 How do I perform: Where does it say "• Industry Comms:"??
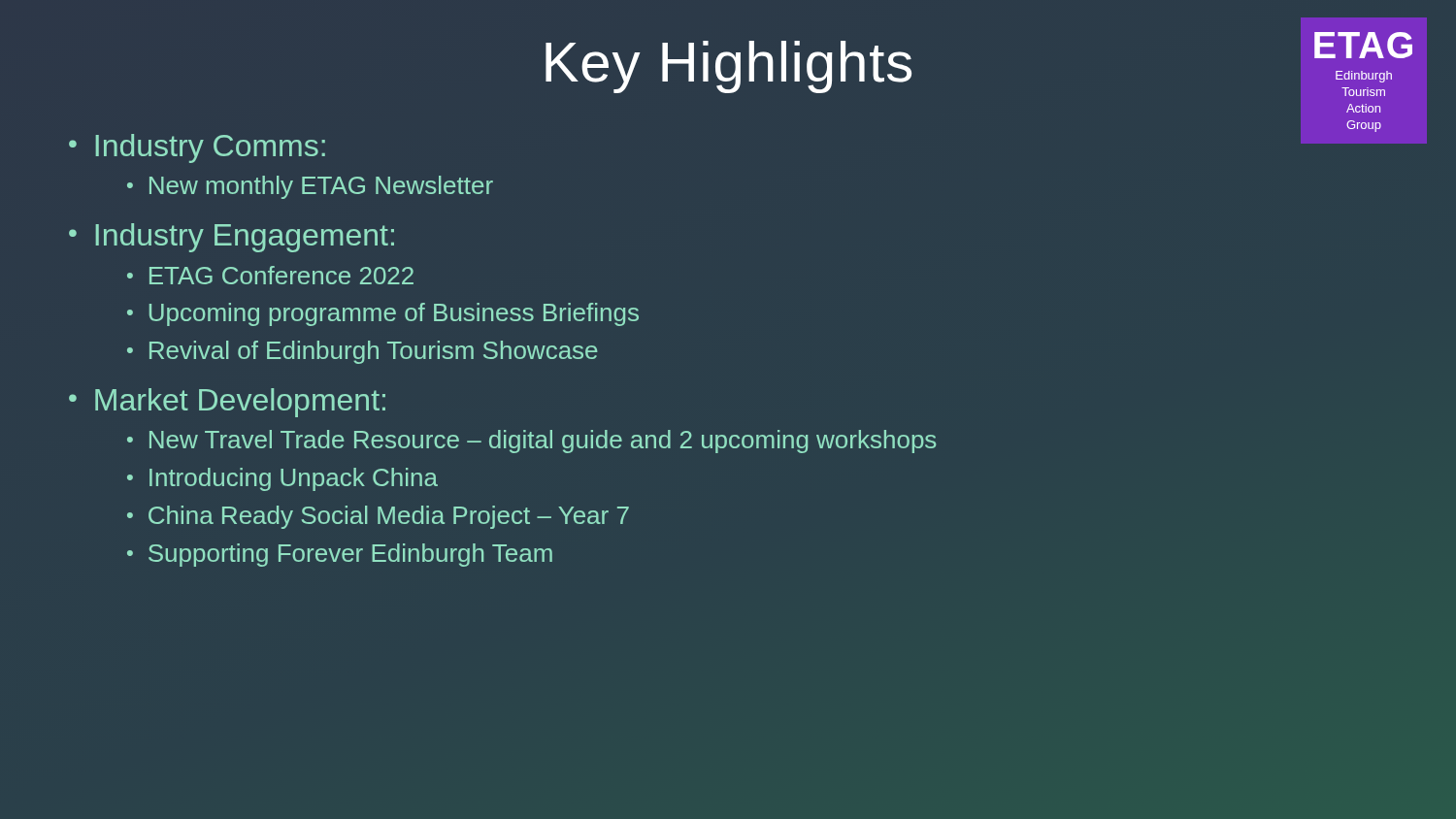[x=198, y=146]
